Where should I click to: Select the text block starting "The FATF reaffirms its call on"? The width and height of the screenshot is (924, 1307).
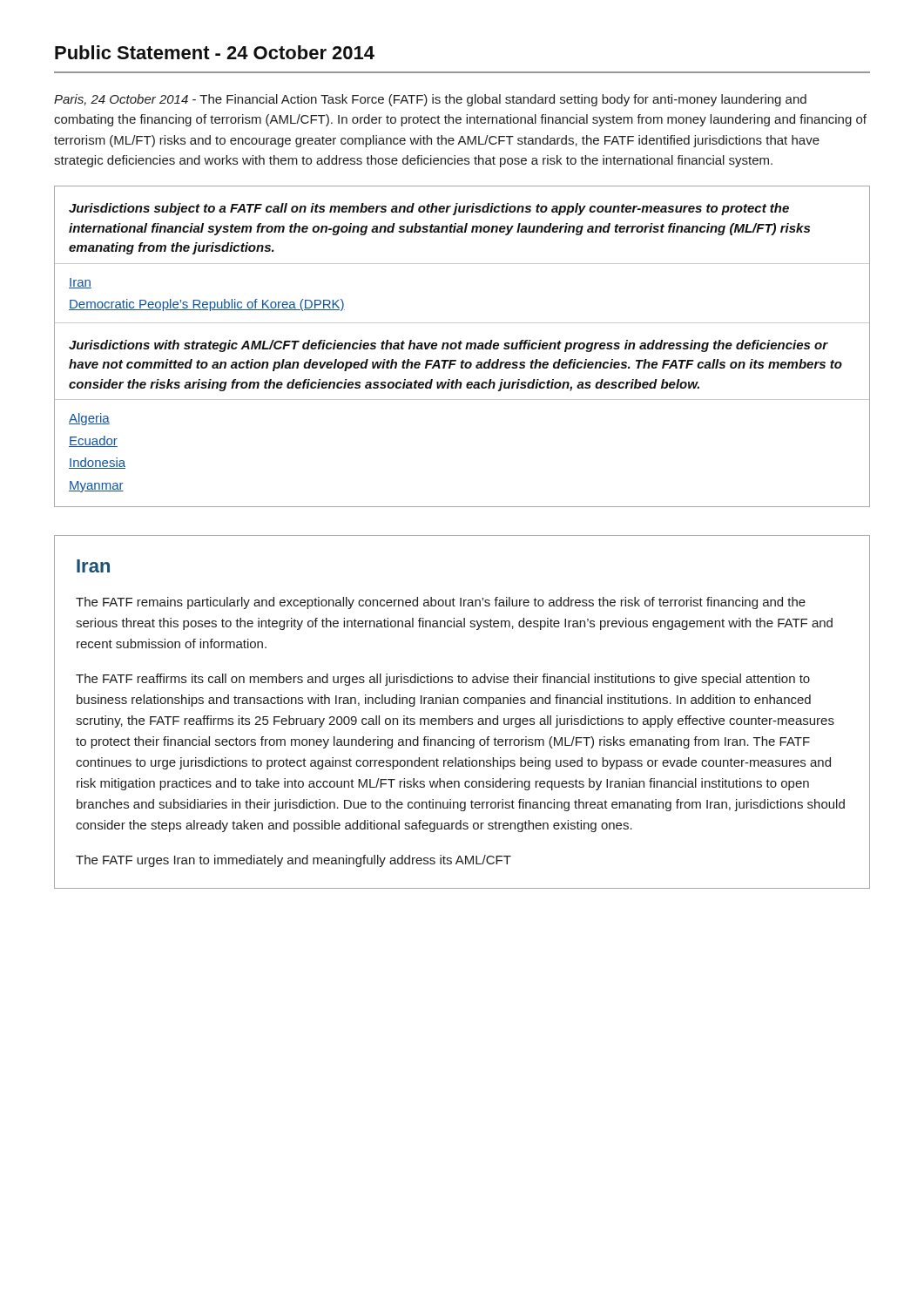click(461, 752)
